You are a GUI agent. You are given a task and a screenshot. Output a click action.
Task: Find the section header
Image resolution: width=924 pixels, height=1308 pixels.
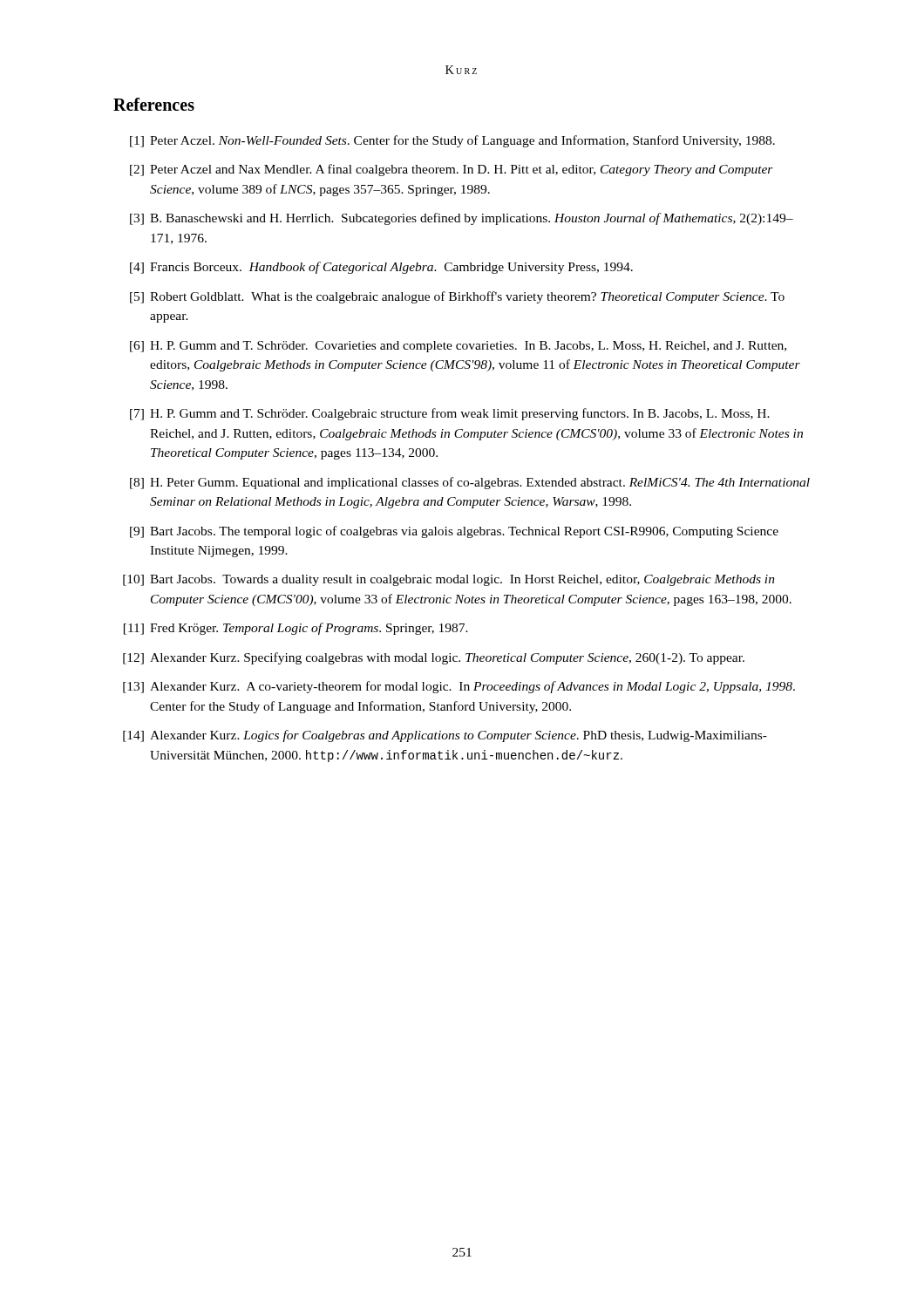(154, 105)
